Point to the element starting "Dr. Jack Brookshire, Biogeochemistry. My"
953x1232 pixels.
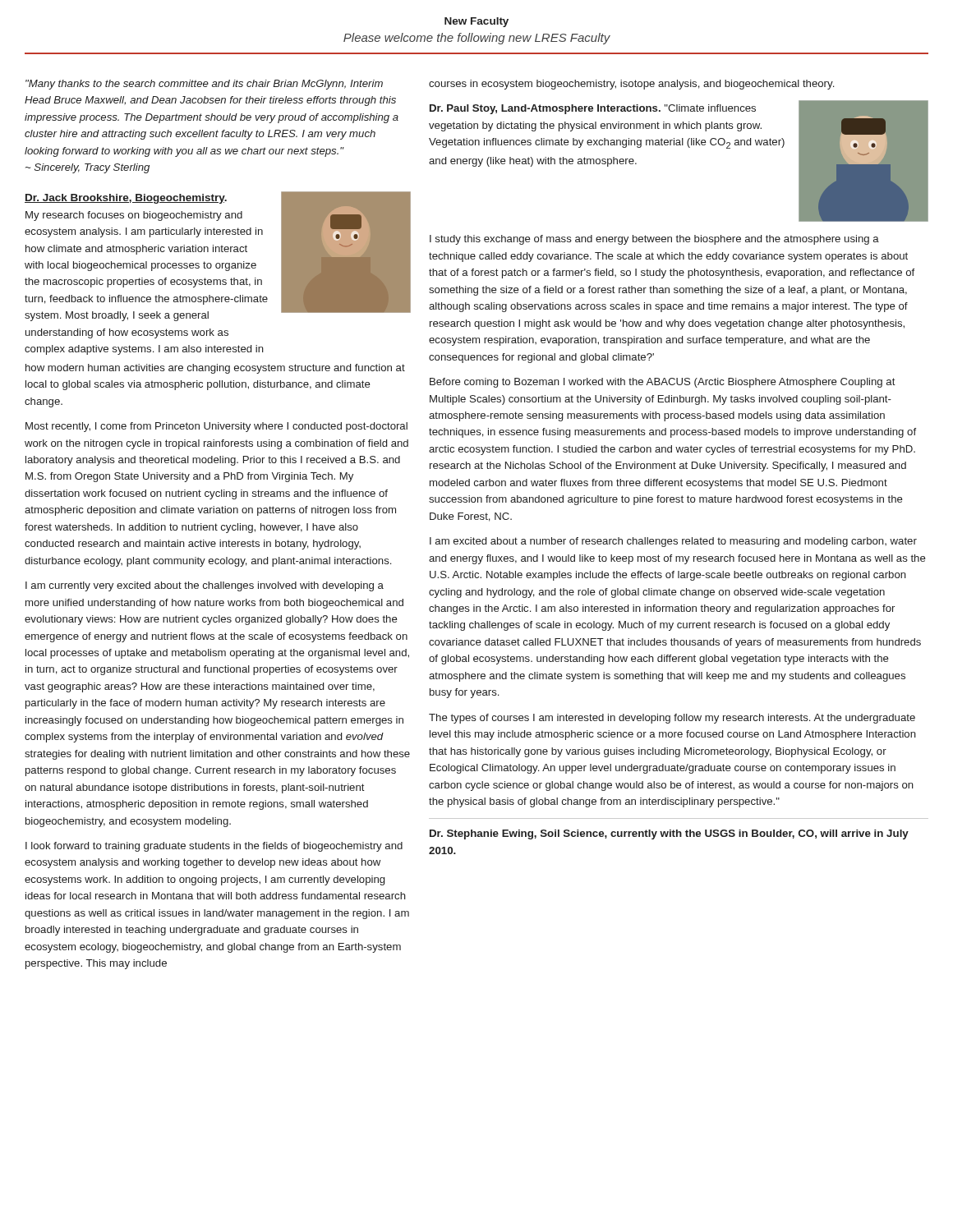point(146,273)
